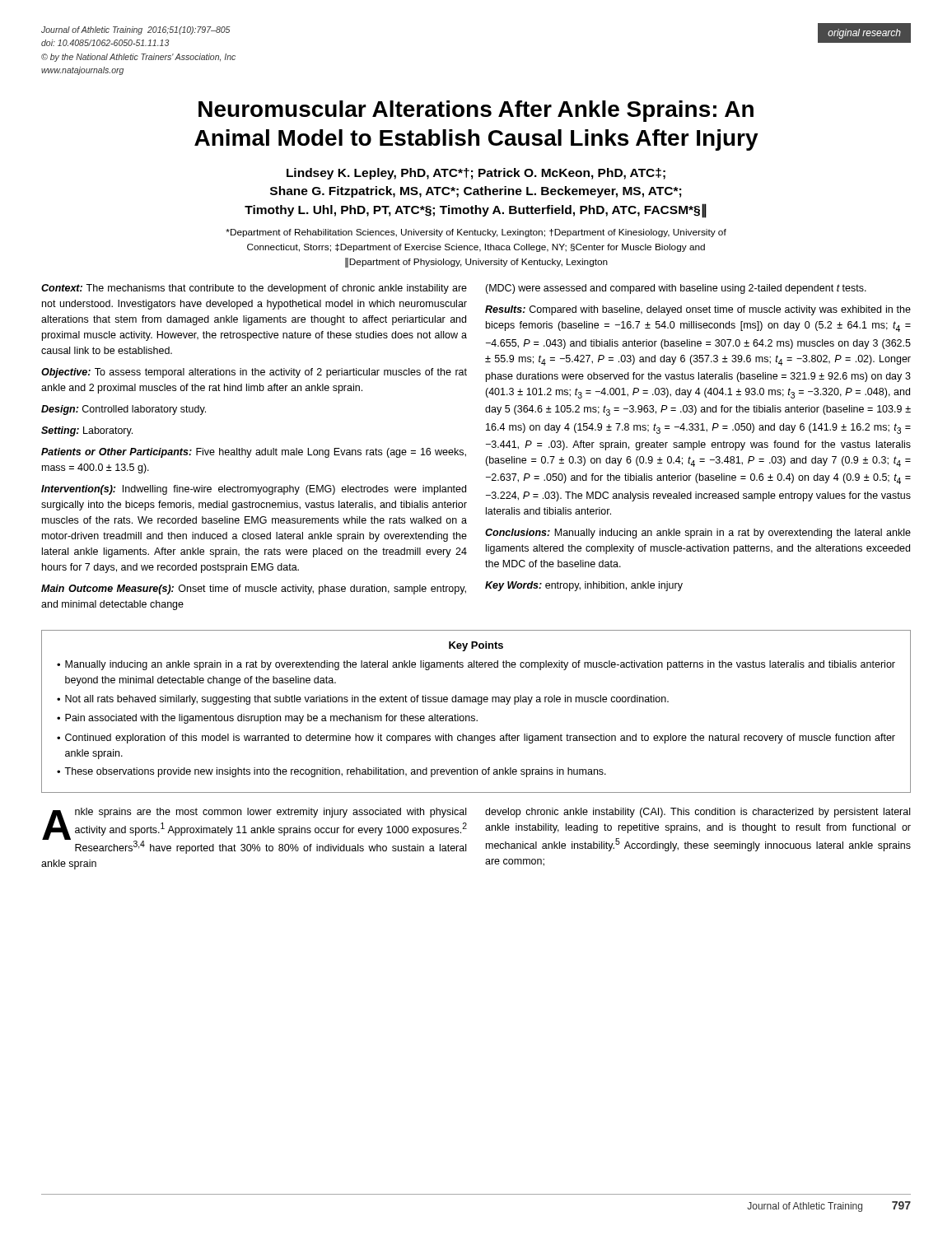
Task: Click on the block starting "Department of Rehabilitation Sciences, University of Kentucky, Lexington;"
Action: (476, 247)
